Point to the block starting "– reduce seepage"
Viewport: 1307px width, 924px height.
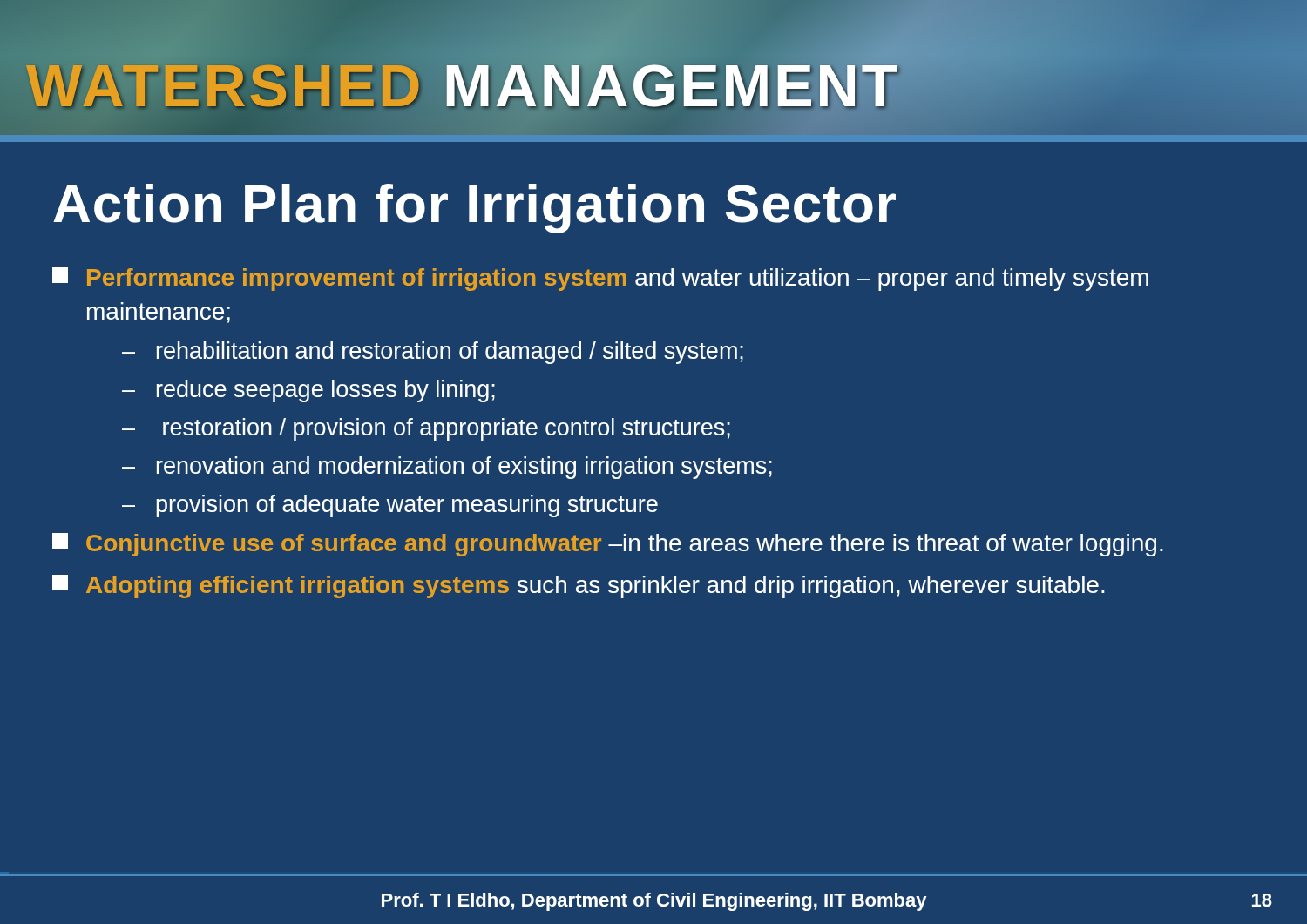308,391
